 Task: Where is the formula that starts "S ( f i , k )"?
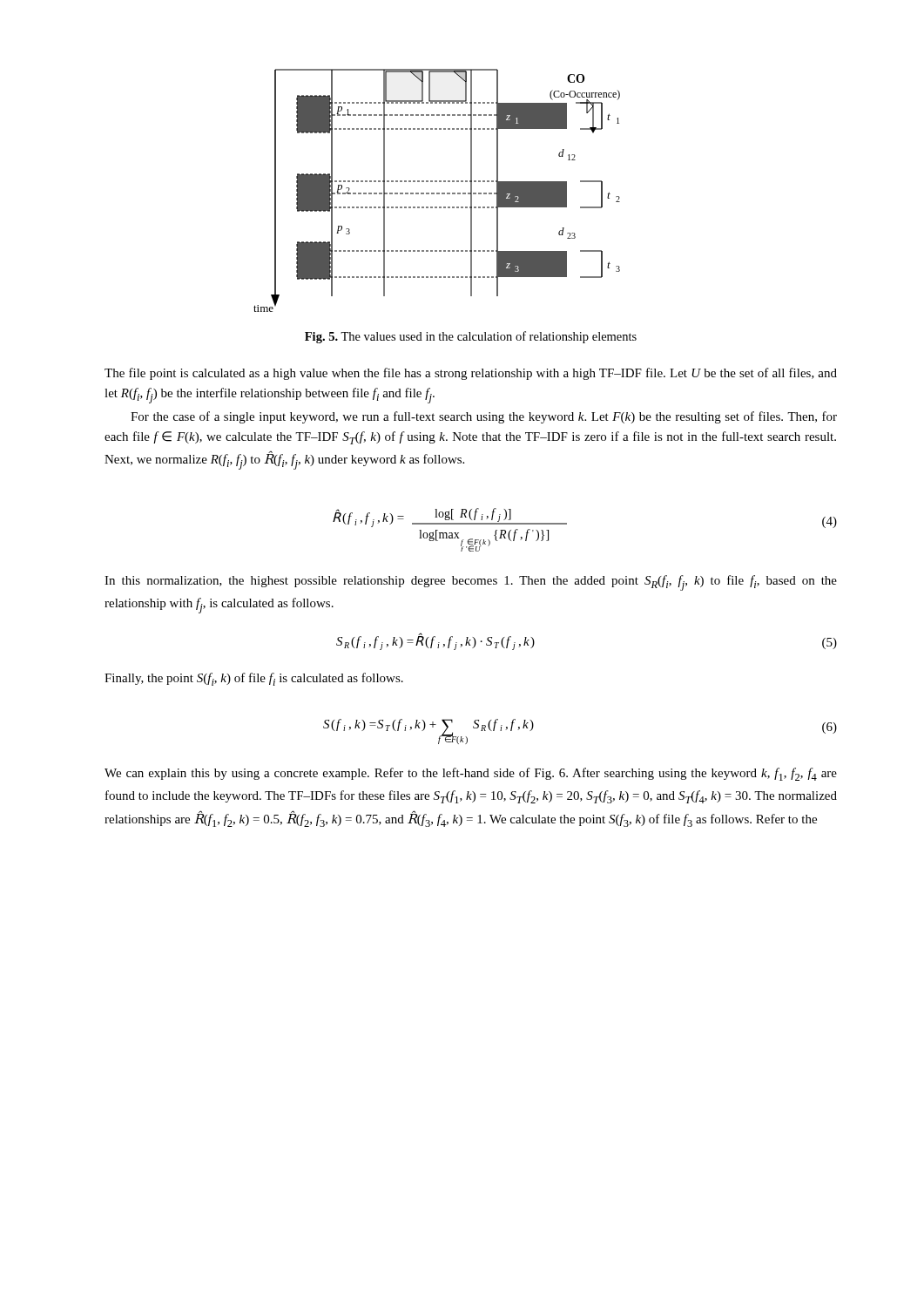[x=423, y=731]
